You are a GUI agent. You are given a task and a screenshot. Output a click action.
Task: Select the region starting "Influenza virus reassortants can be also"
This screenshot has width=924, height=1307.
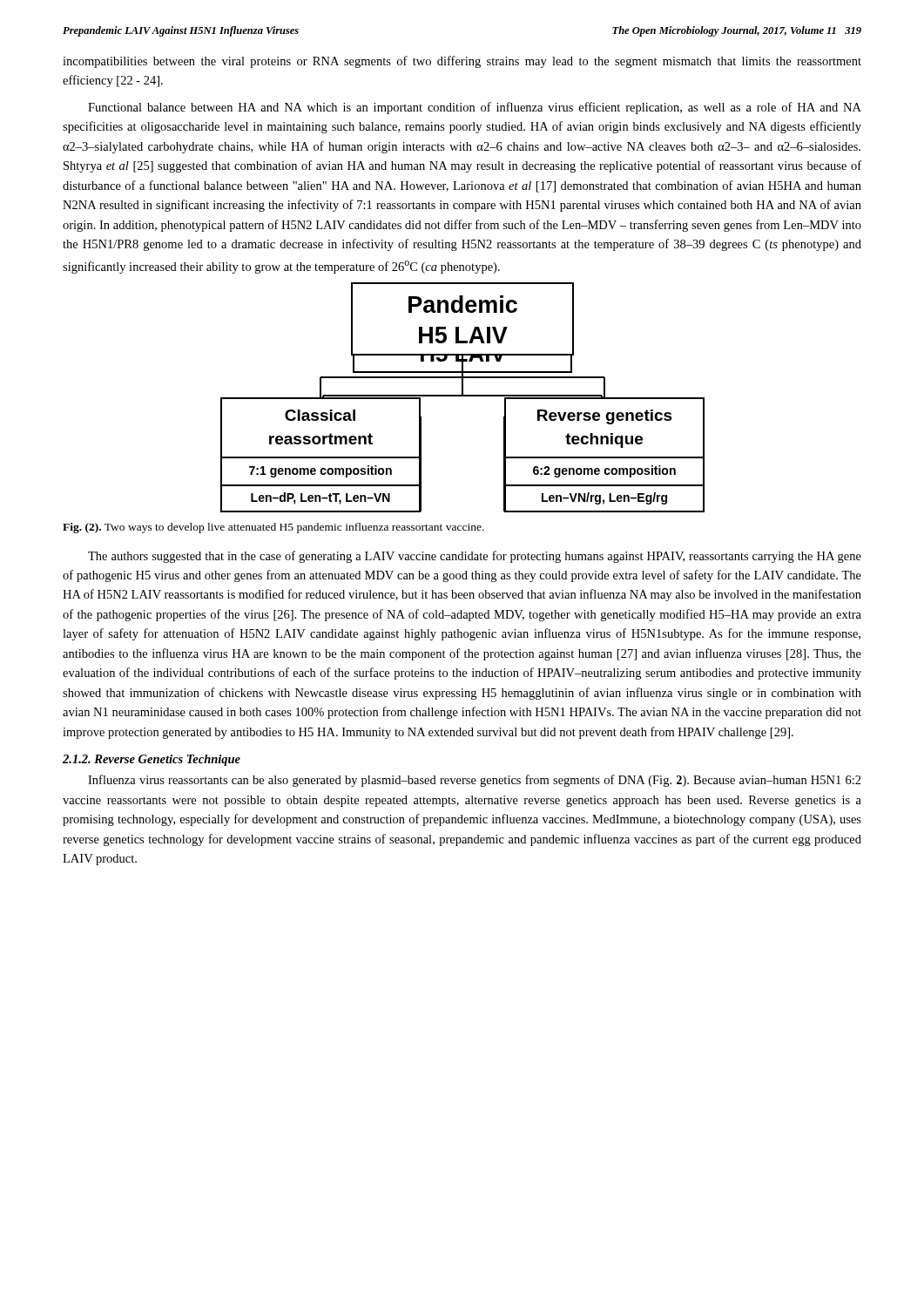(x=462, y=819)
